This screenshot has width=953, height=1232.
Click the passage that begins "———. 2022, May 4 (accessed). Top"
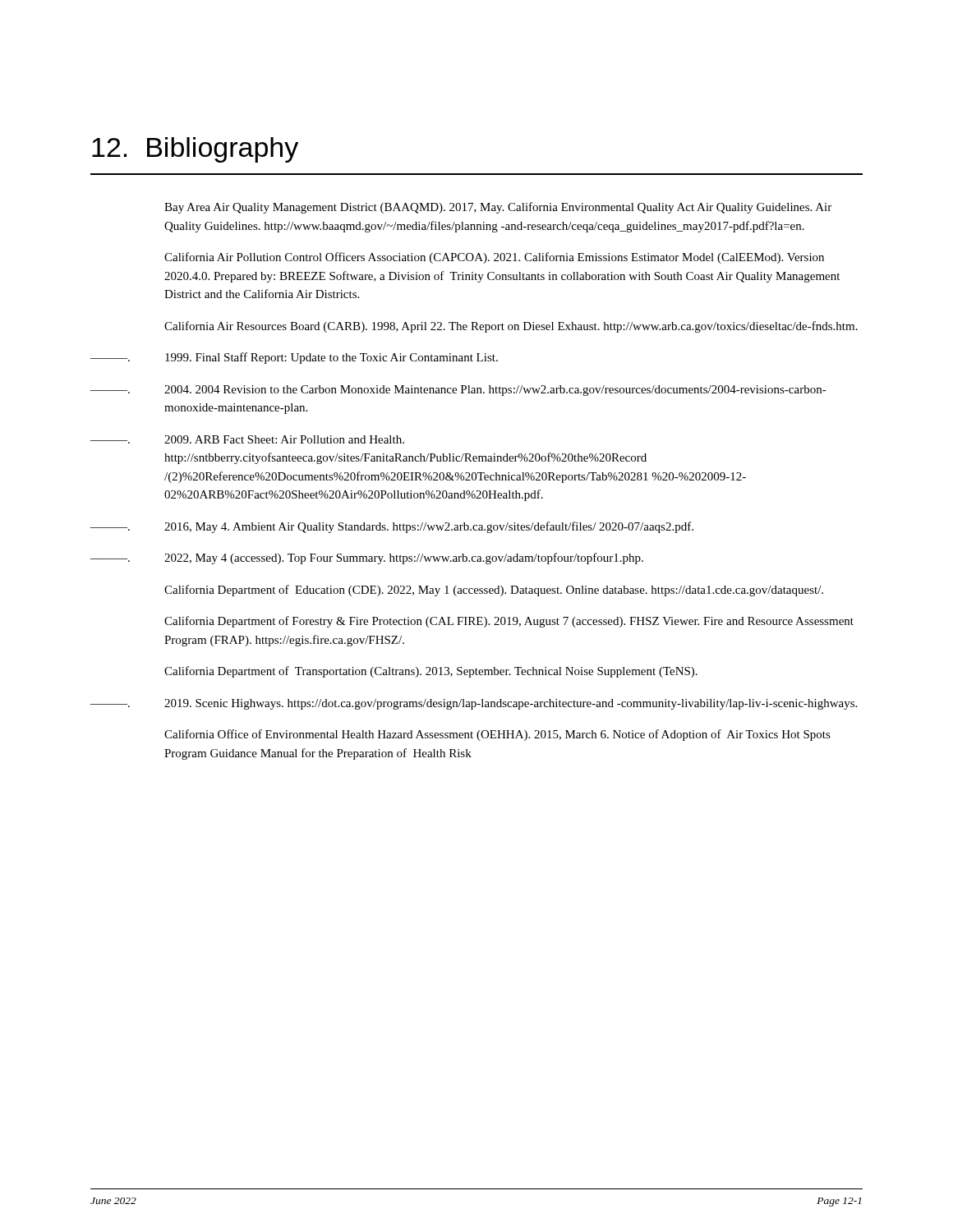click(x=476, y=558)
